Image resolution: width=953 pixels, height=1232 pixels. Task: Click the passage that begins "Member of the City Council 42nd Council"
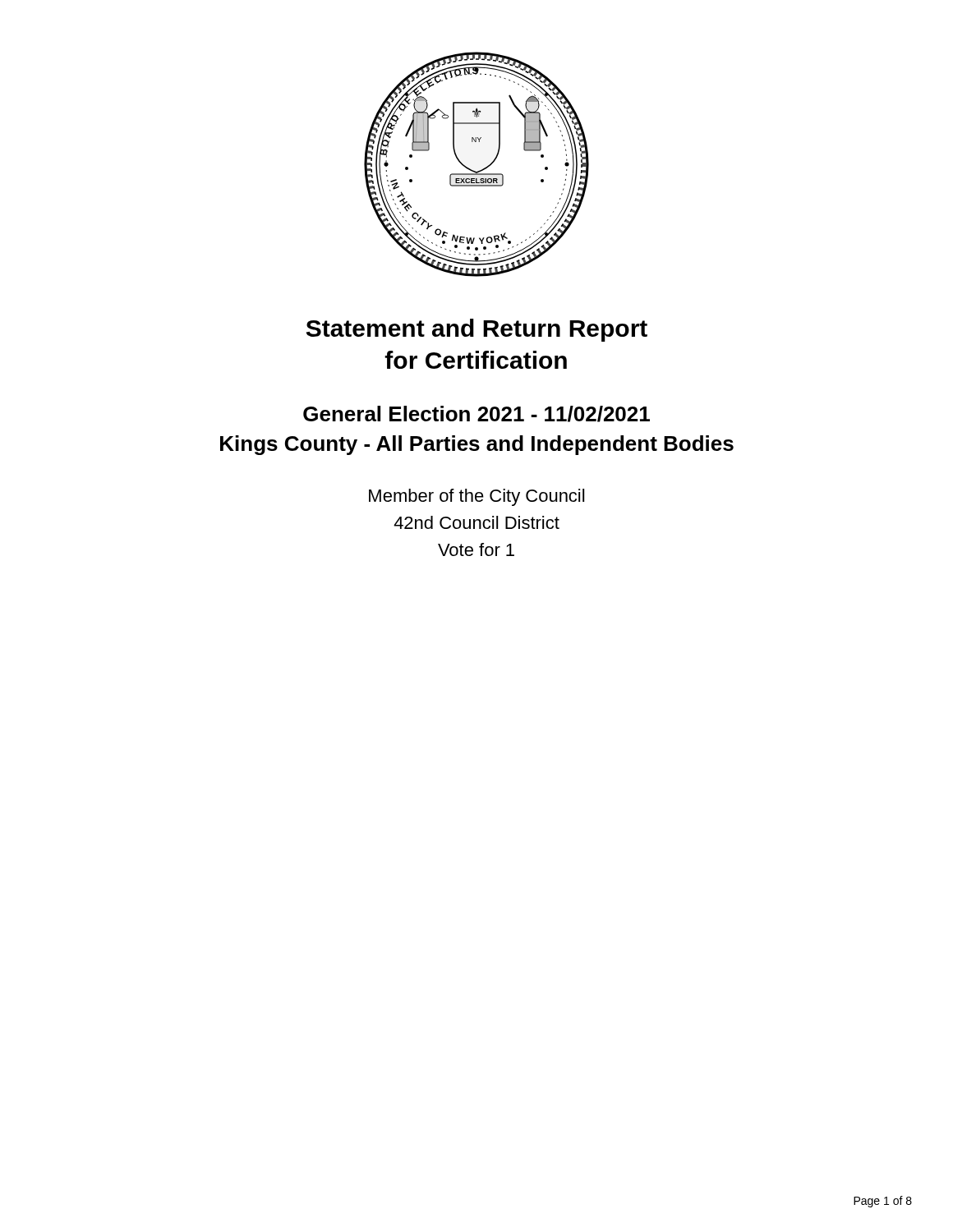pos(476,523)
